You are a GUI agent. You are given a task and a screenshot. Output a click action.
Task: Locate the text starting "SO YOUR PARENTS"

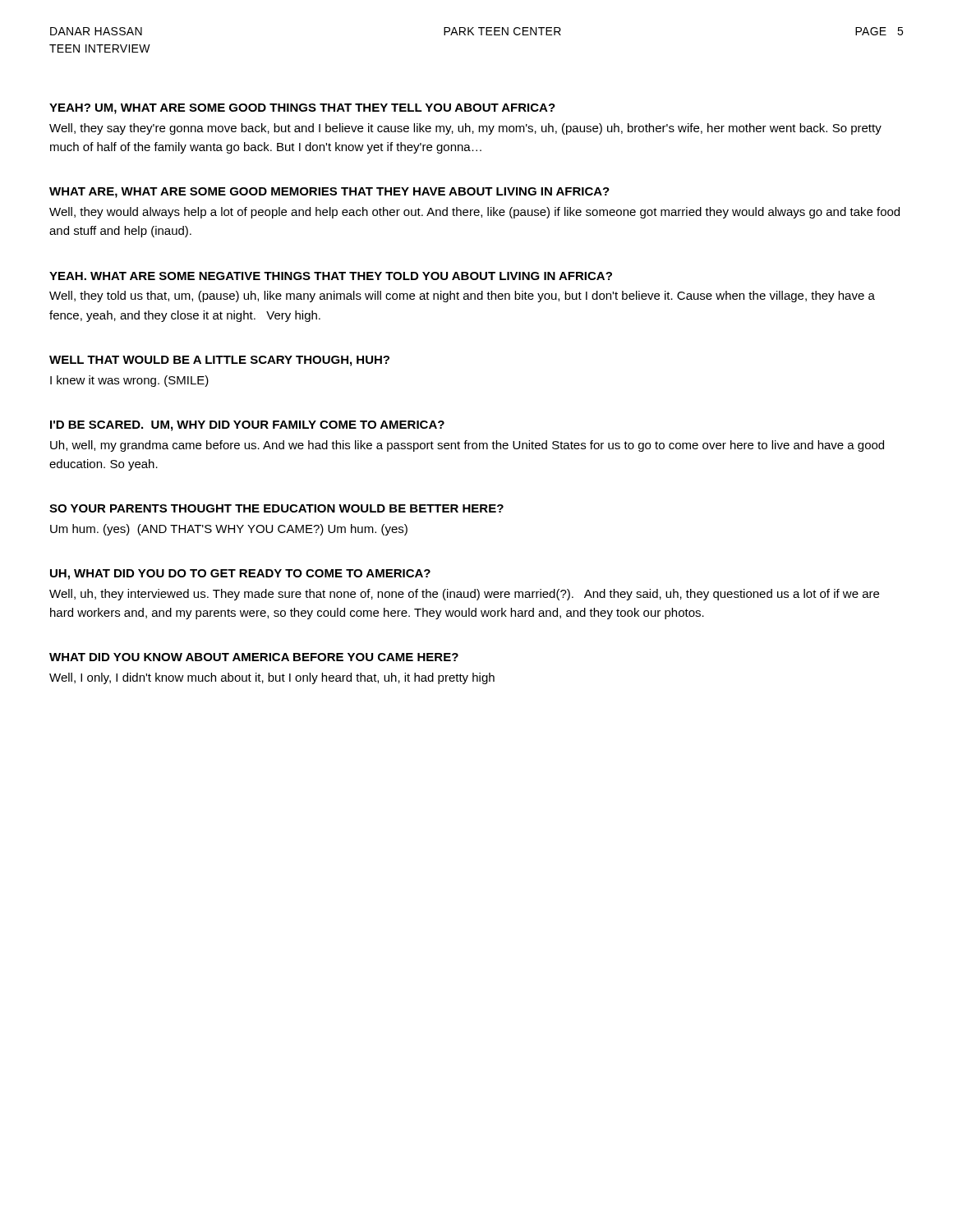point(476,519)
